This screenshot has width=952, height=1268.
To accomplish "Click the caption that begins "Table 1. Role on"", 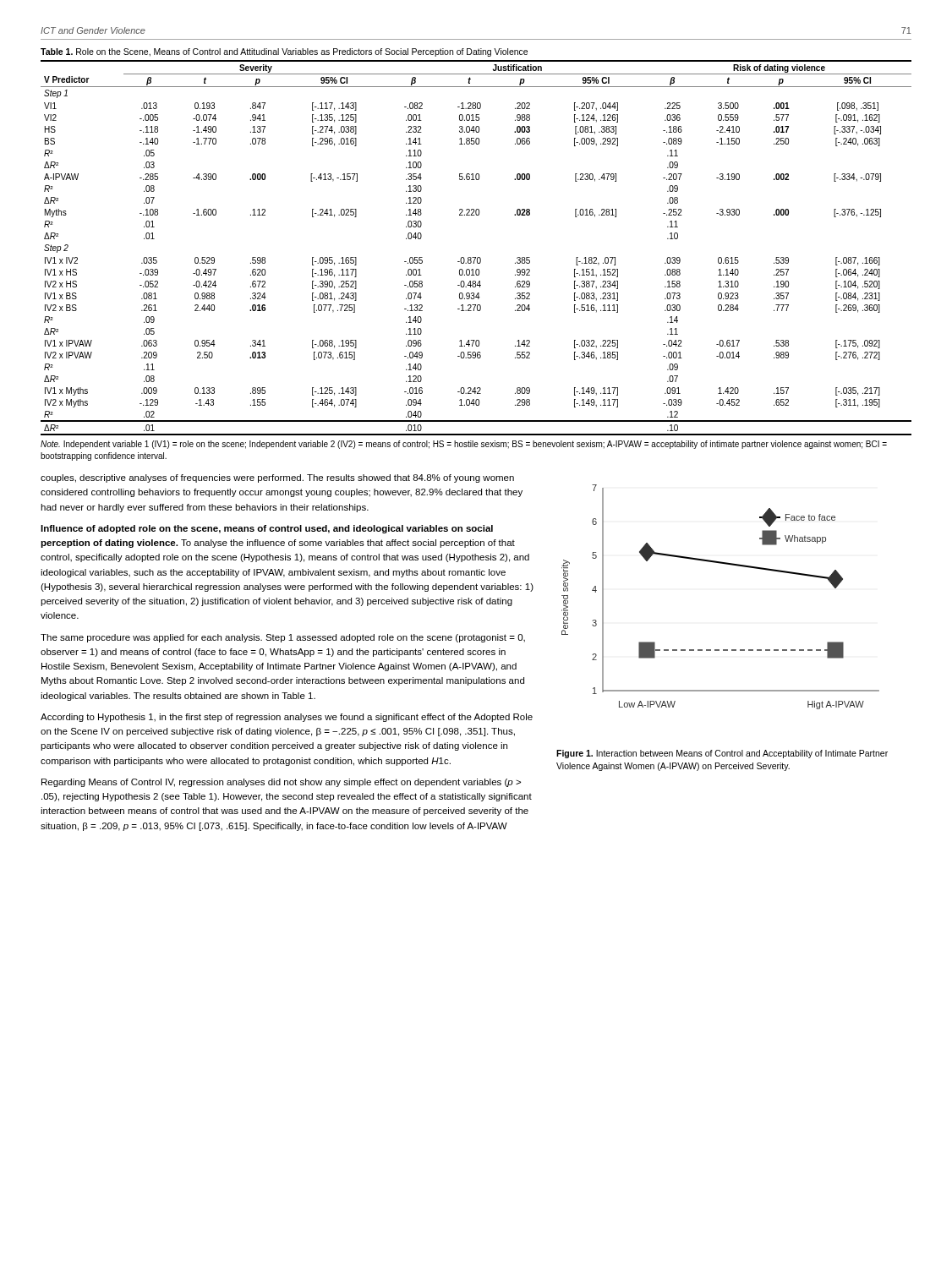I will click(284, 52).
